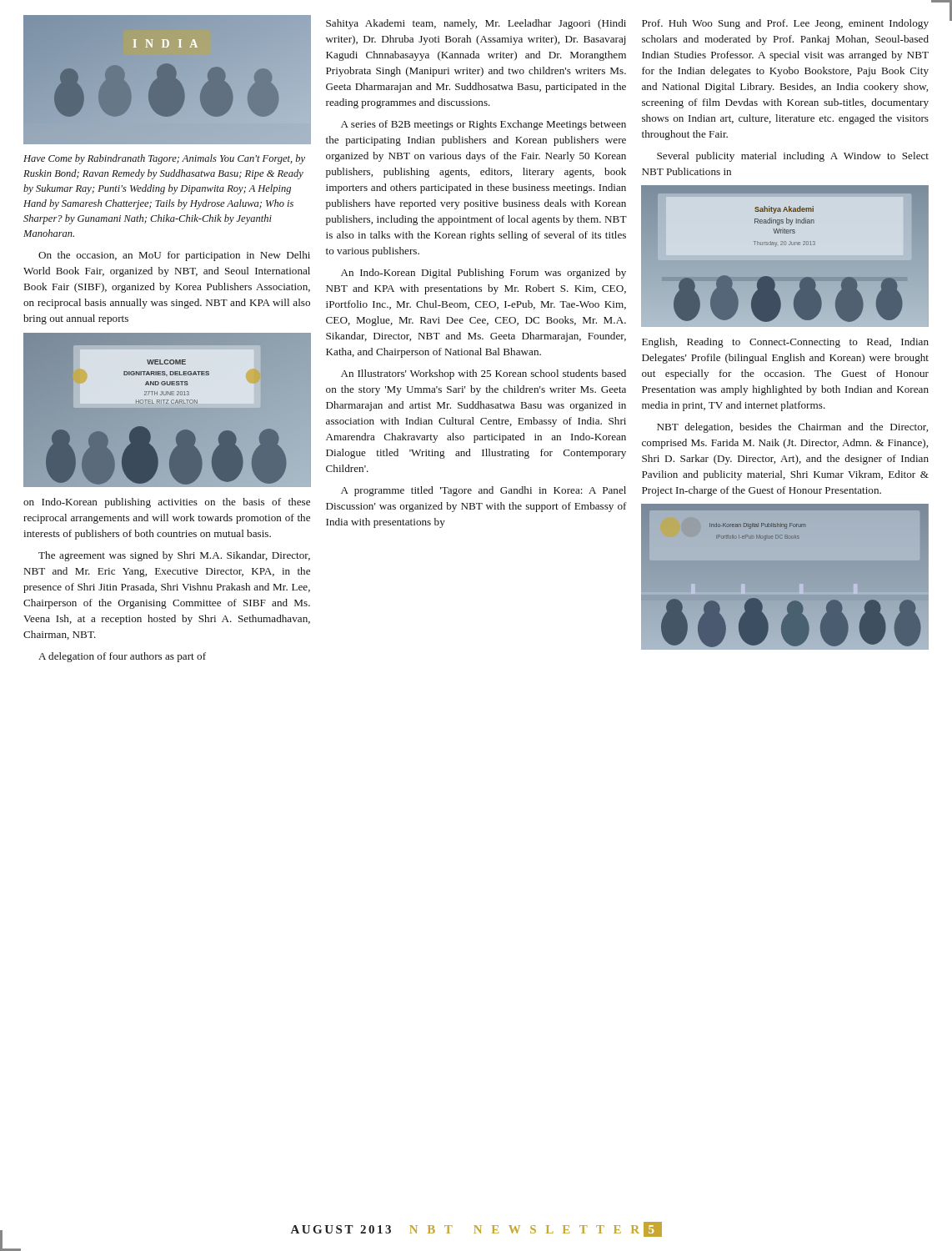
Task: Point to the text starting "Prof. Huh Woo Sung and Prof."
Action: tap(785, 97)
